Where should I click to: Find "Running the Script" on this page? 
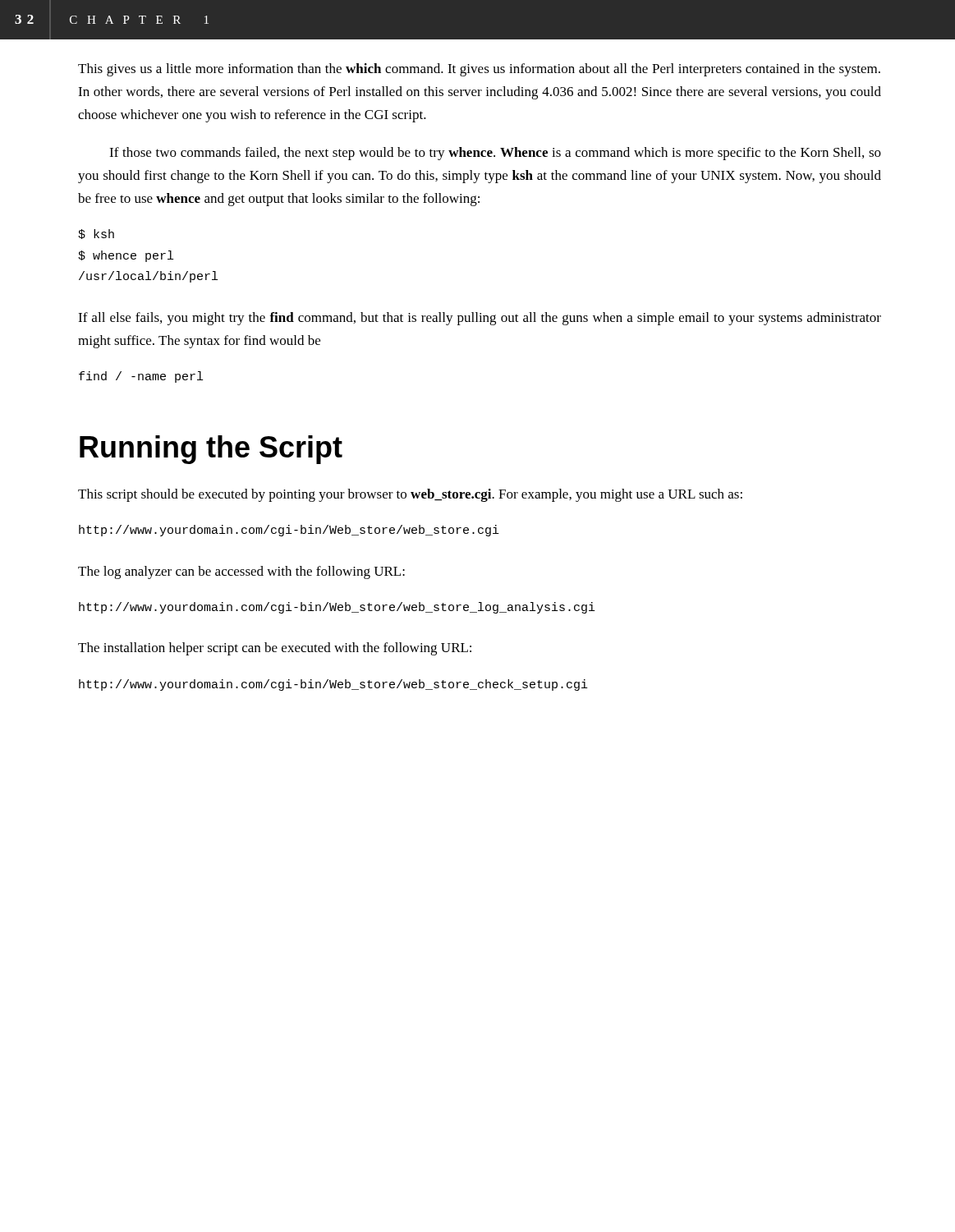pyautogui.click(x=210, y=448)
